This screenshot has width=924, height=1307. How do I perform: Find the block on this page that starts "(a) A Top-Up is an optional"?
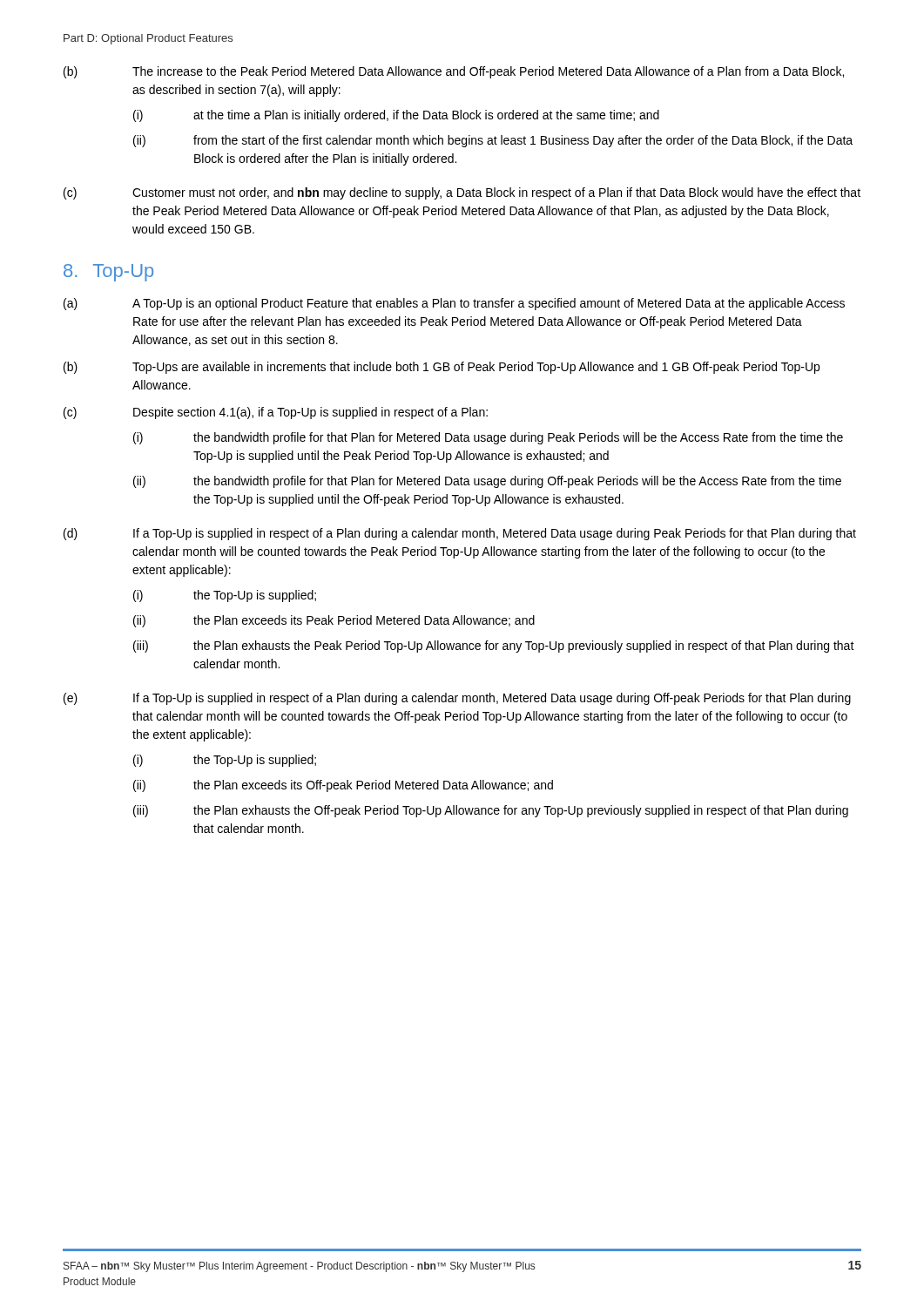click(x=462, y=322)
